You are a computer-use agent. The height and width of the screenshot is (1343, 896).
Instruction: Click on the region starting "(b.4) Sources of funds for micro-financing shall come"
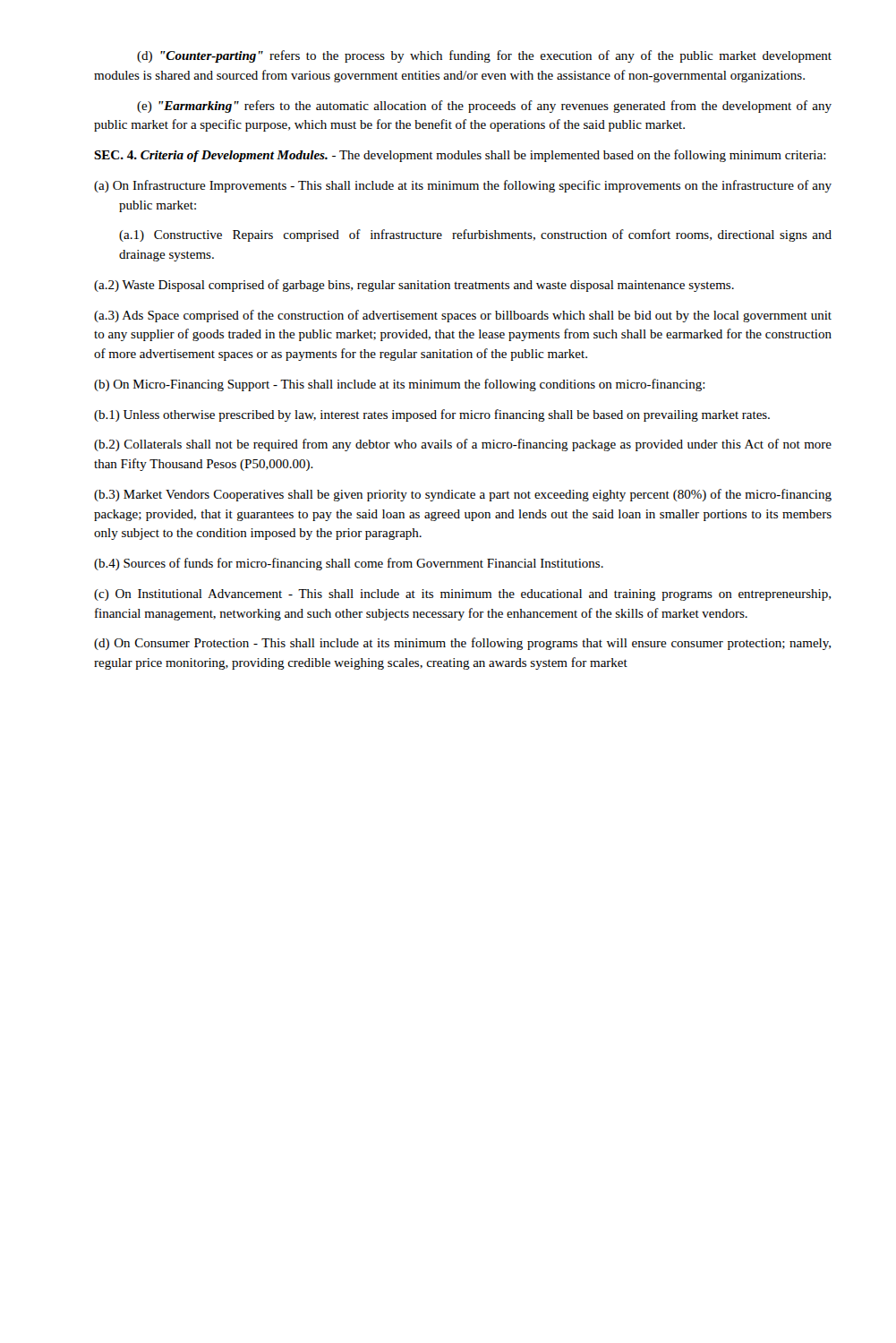pyautogui.click(x=349, y=563)
